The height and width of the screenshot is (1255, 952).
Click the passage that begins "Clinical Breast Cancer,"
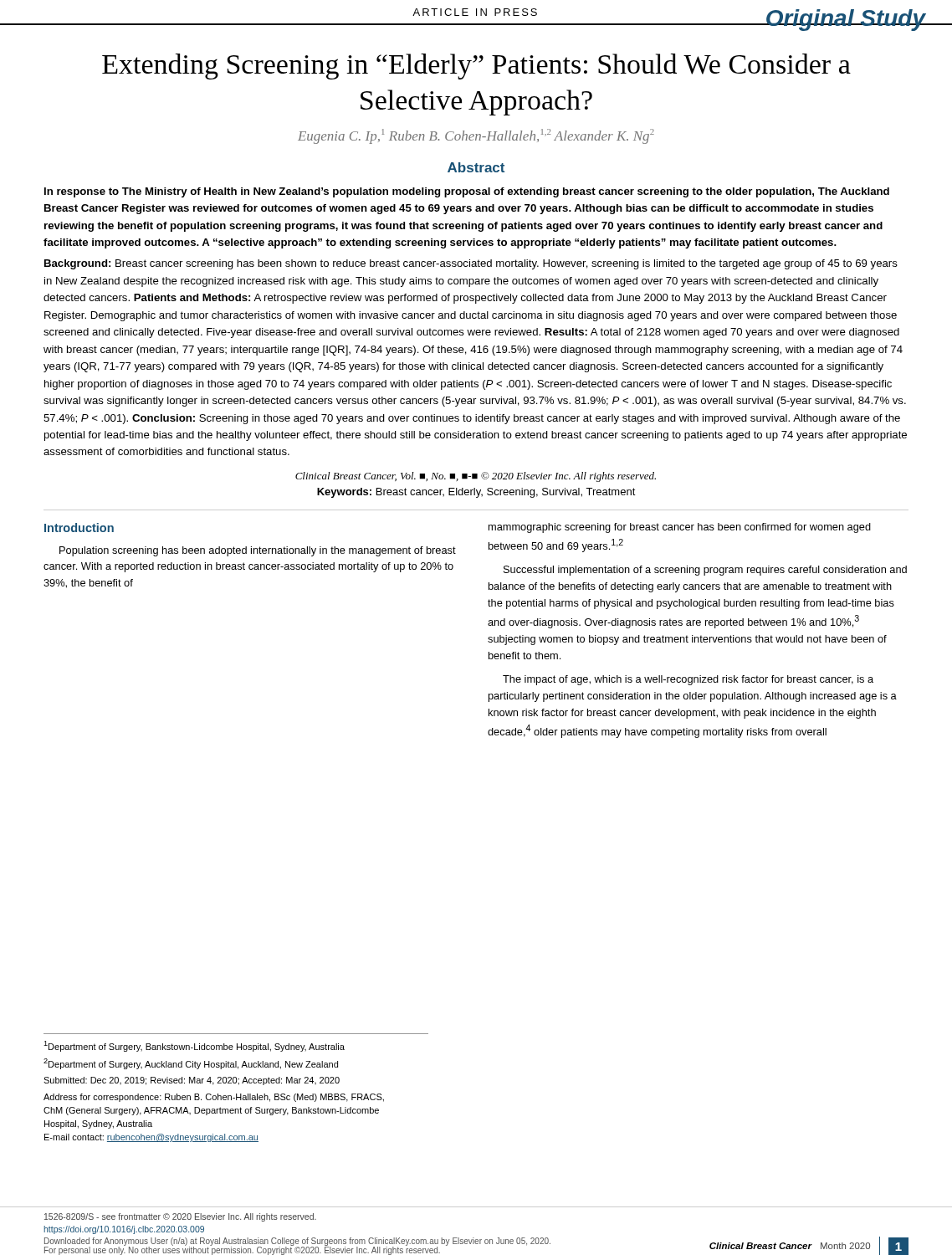(476, 476)
